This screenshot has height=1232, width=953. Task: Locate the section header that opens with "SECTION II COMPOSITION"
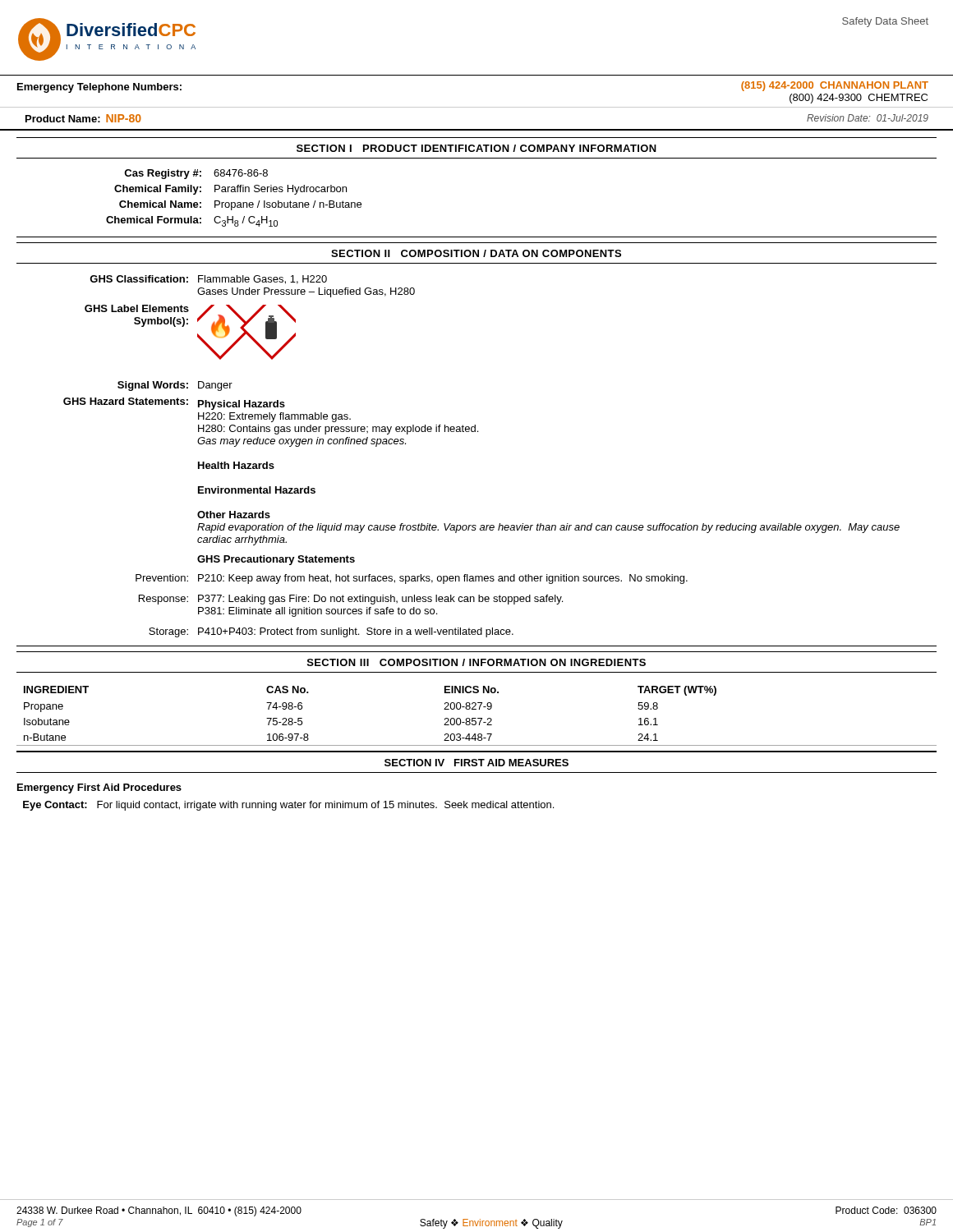click(476, 253)
